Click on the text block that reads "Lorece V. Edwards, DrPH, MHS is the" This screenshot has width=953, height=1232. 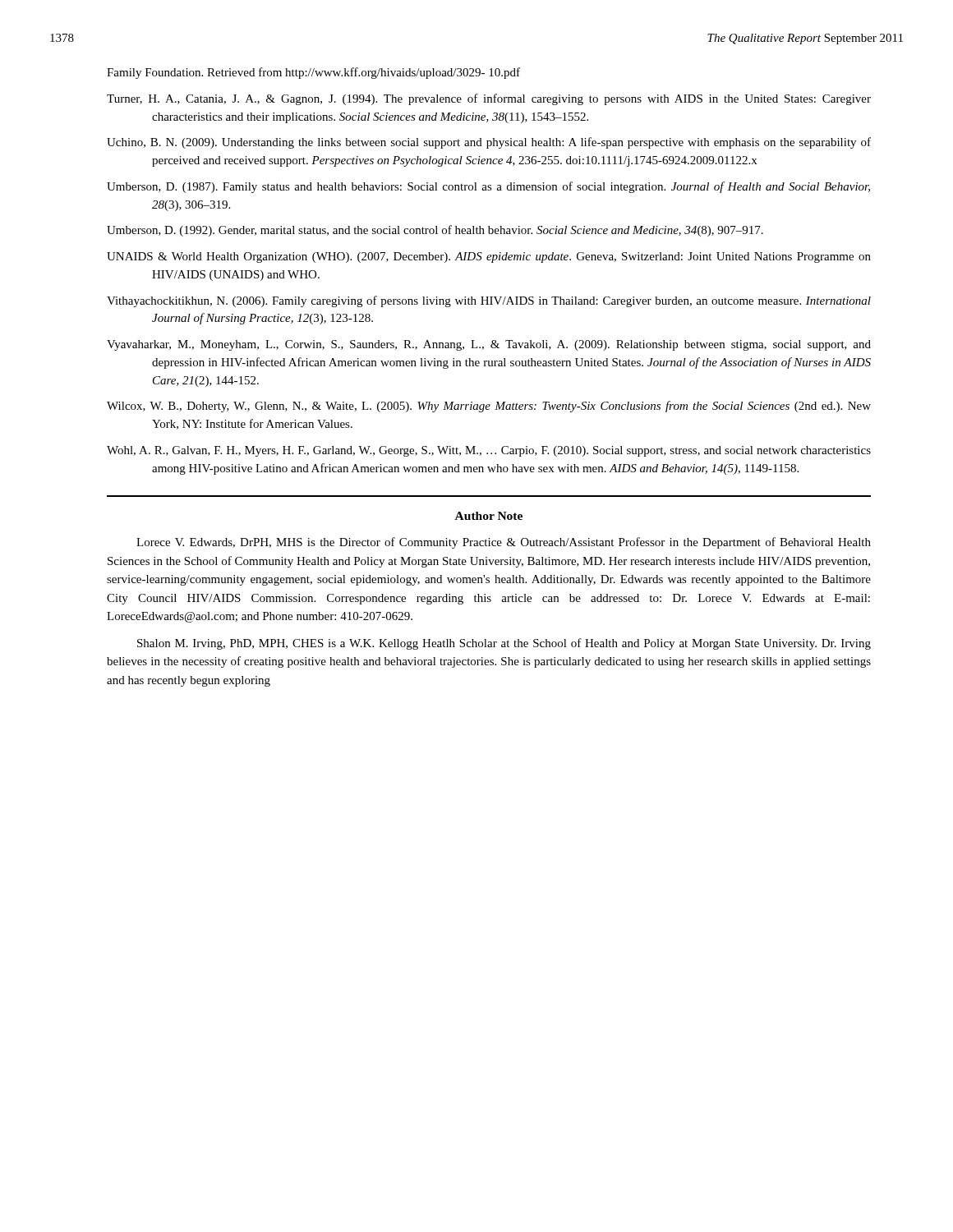point(489,579)
